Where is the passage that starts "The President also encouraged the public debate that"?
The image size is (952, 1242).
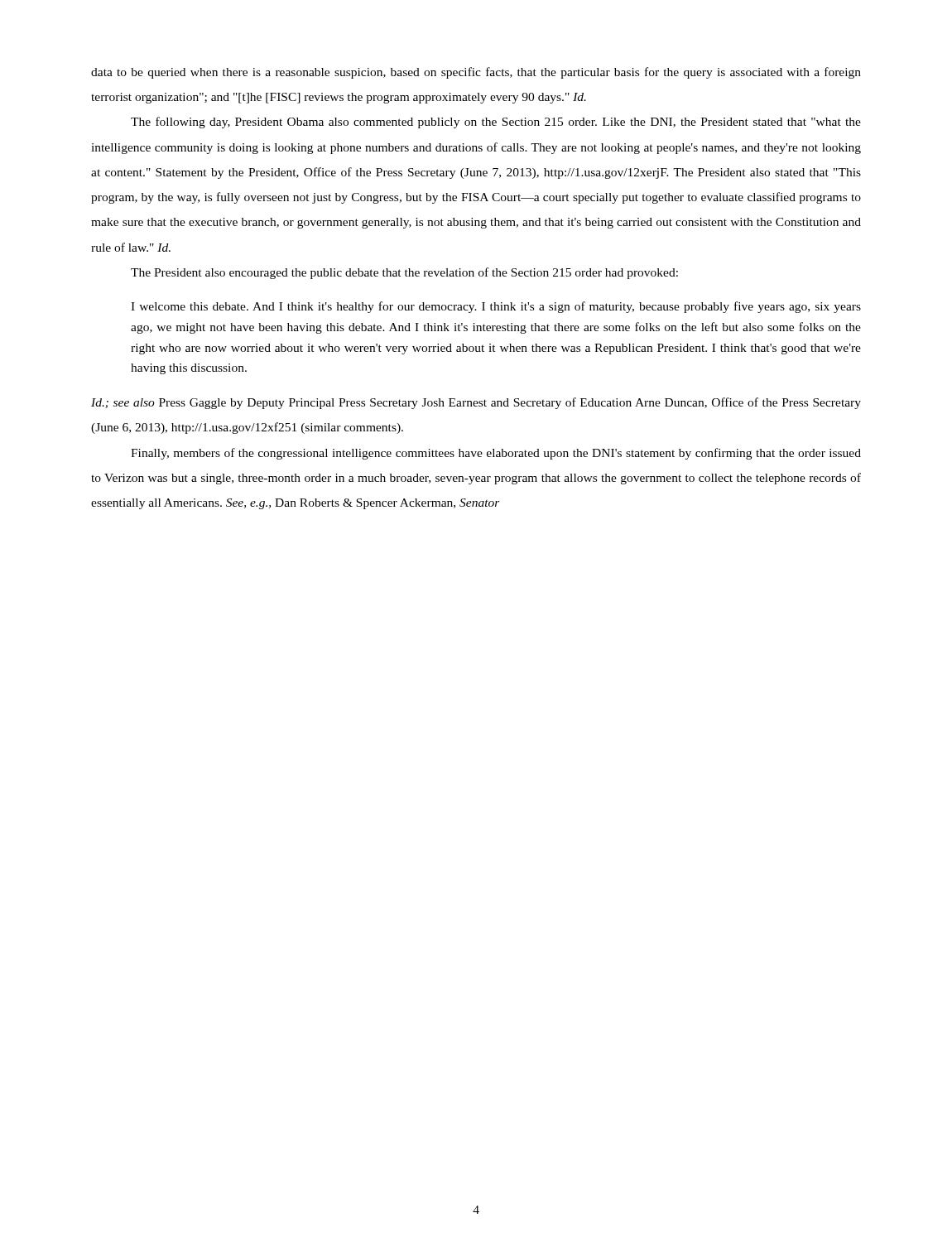[405, 272]
